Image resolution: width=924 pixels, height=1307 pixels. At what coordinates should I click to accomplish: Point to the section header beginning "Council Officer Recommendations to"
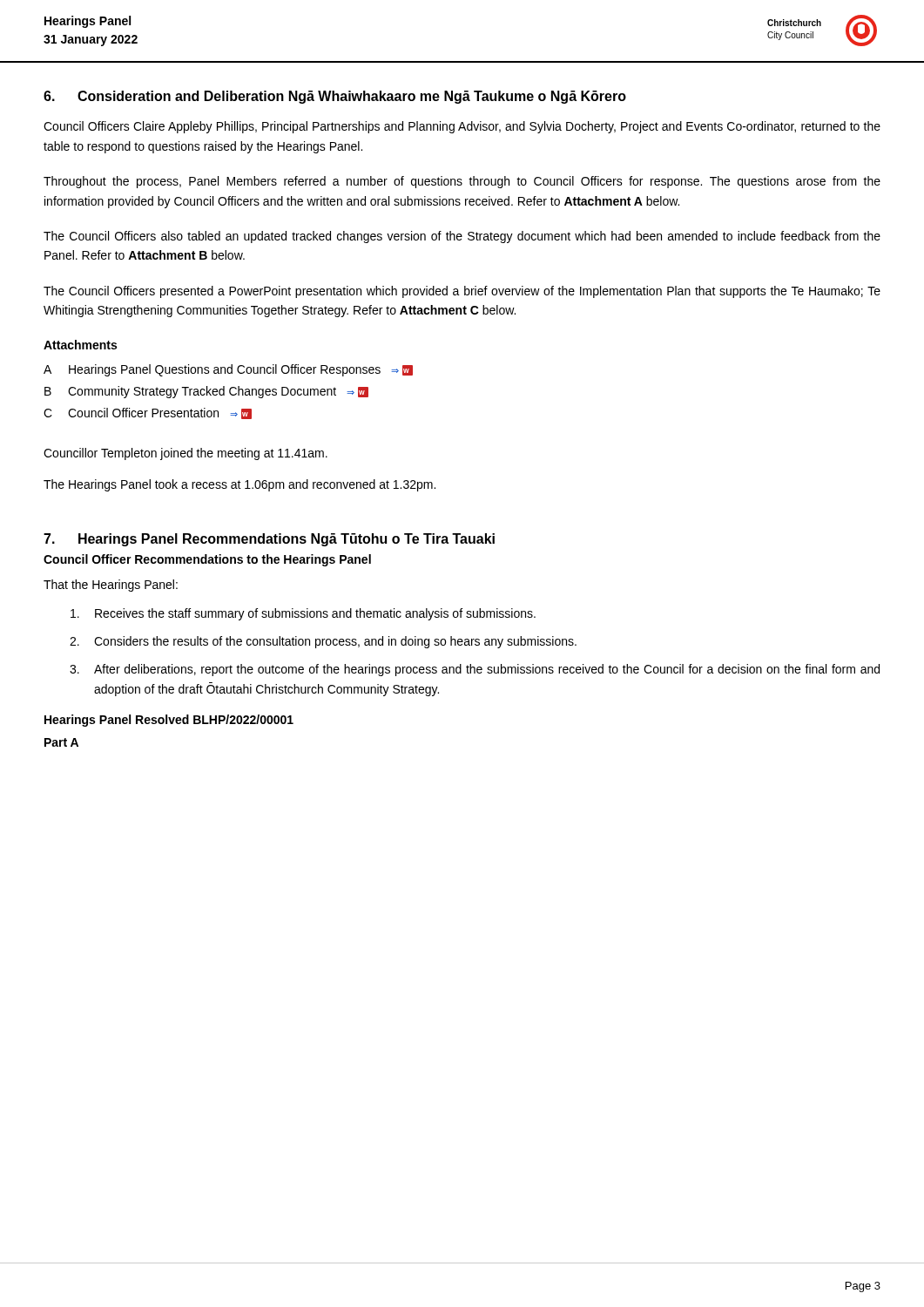click(207, 560)
